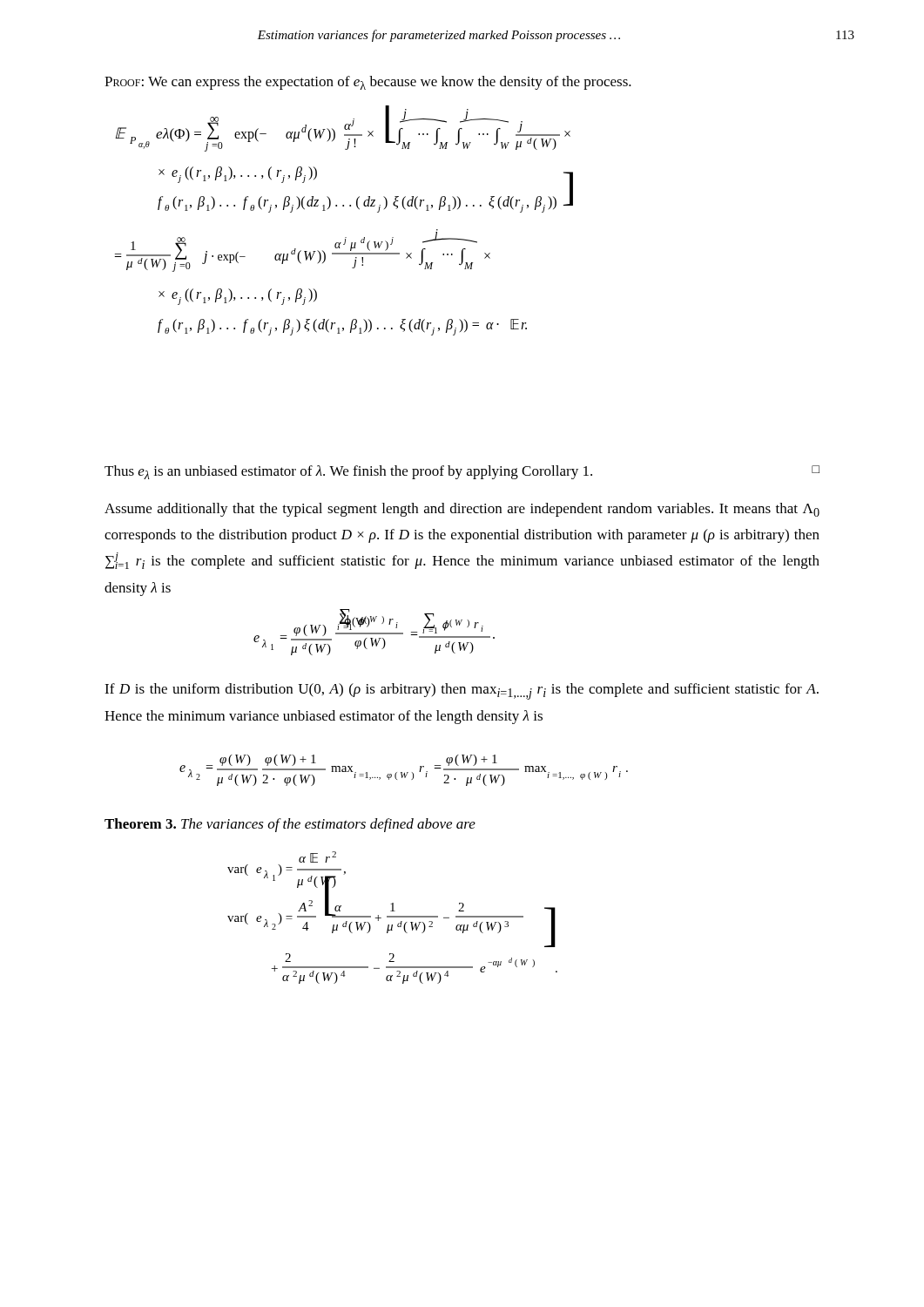
Task: Find the formula on this page that starts "e λ 1 = φ ( W )"
Action: coord(462,637)
